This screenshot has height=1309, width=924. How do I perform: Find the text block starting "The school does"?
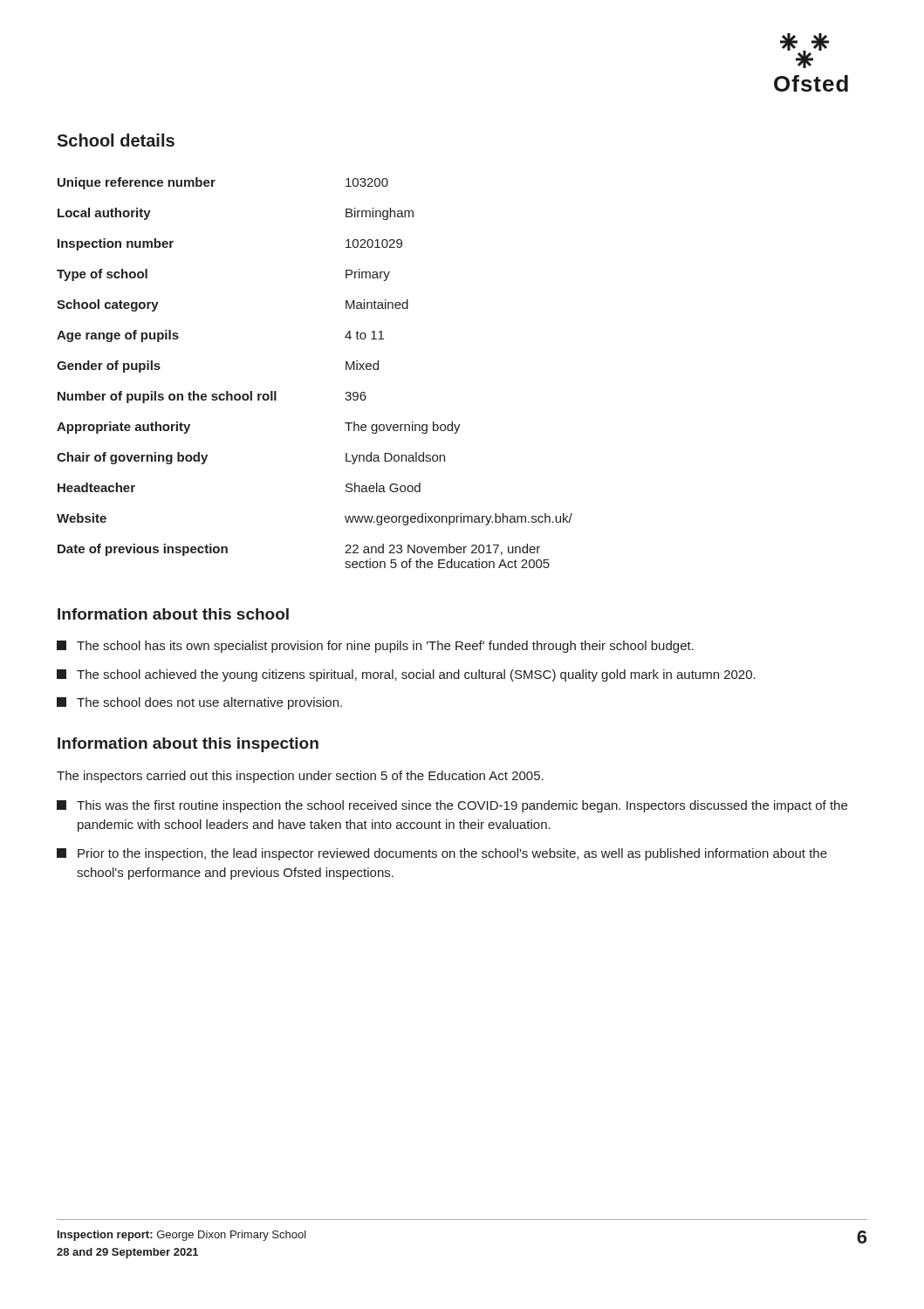(199, 703)
